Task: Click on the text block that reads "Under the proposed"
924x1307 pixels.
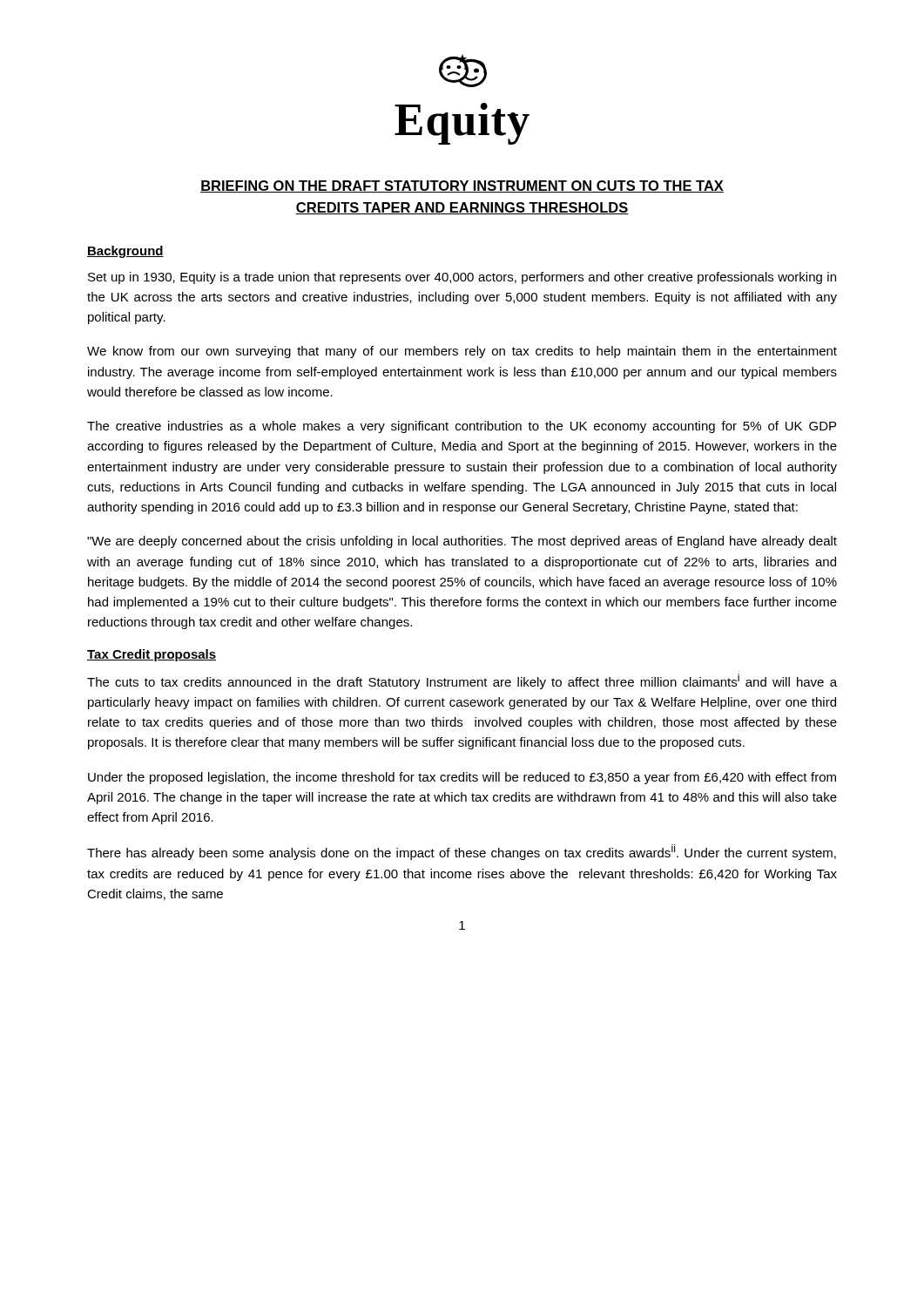Action: point(462,797)
